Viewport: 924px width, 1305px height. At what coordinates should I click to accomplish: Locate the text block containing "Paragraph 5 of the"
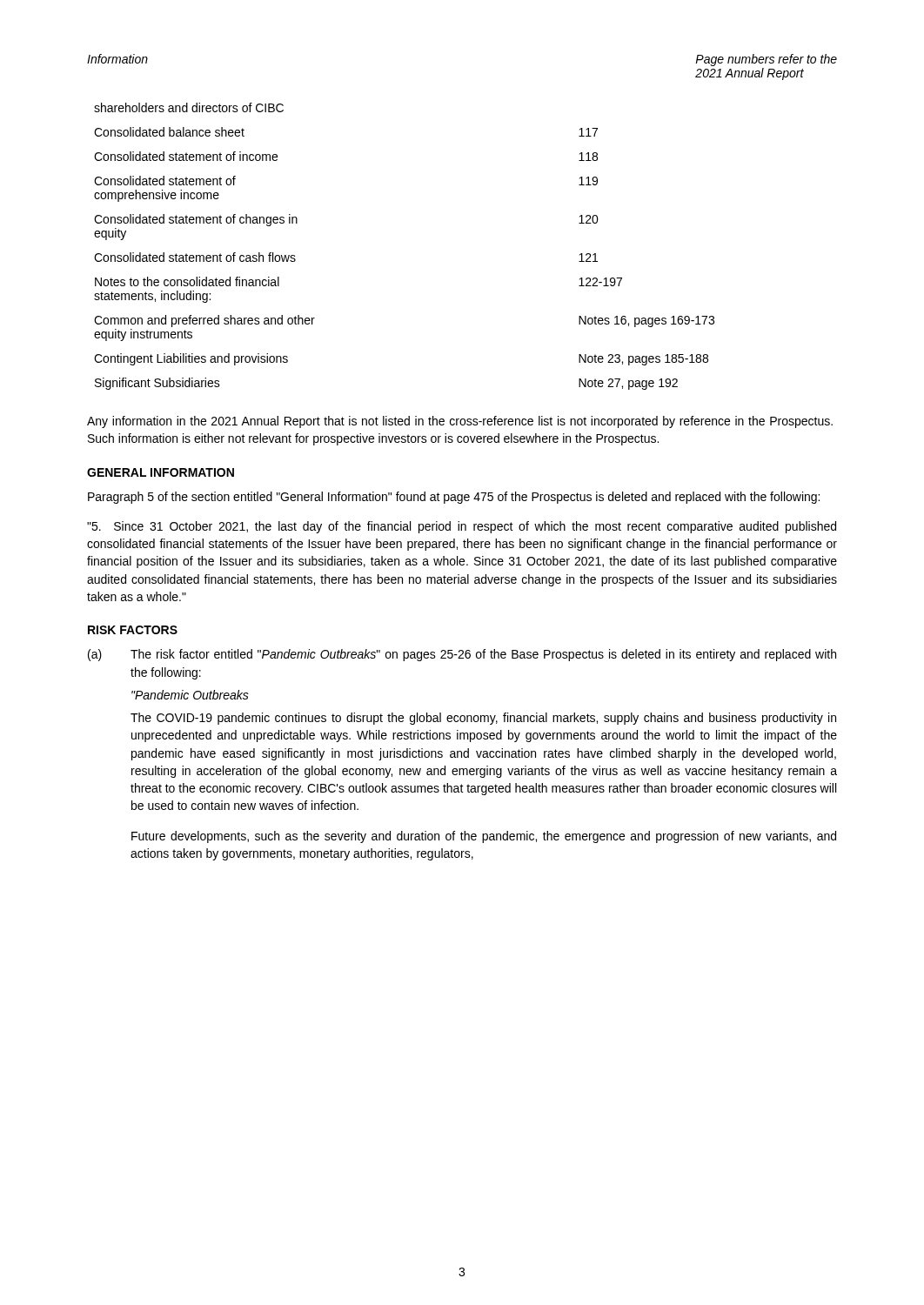tap(454, 496)
